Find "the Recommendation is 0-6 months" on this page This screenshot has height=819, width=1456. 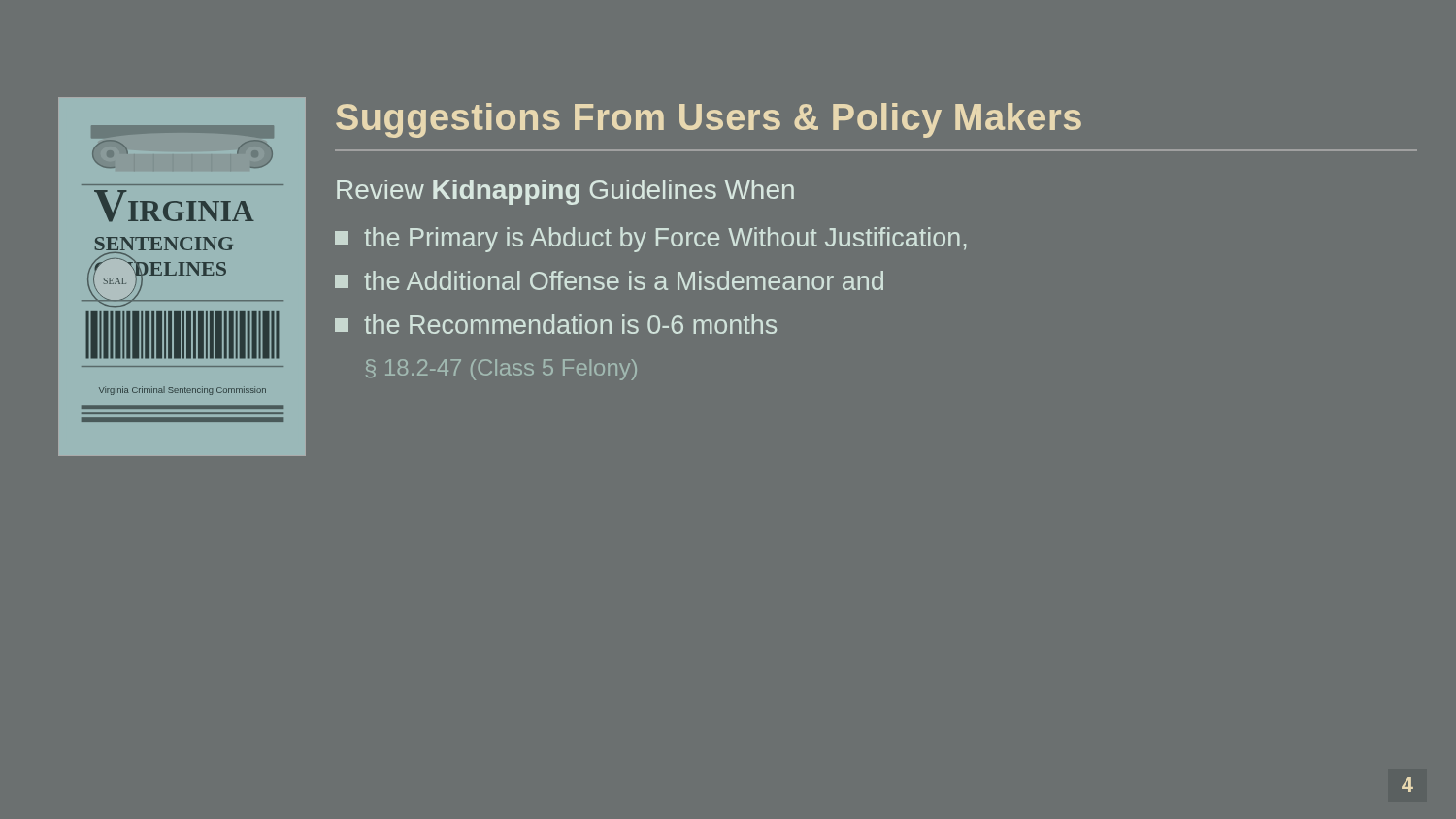[556, 325]
